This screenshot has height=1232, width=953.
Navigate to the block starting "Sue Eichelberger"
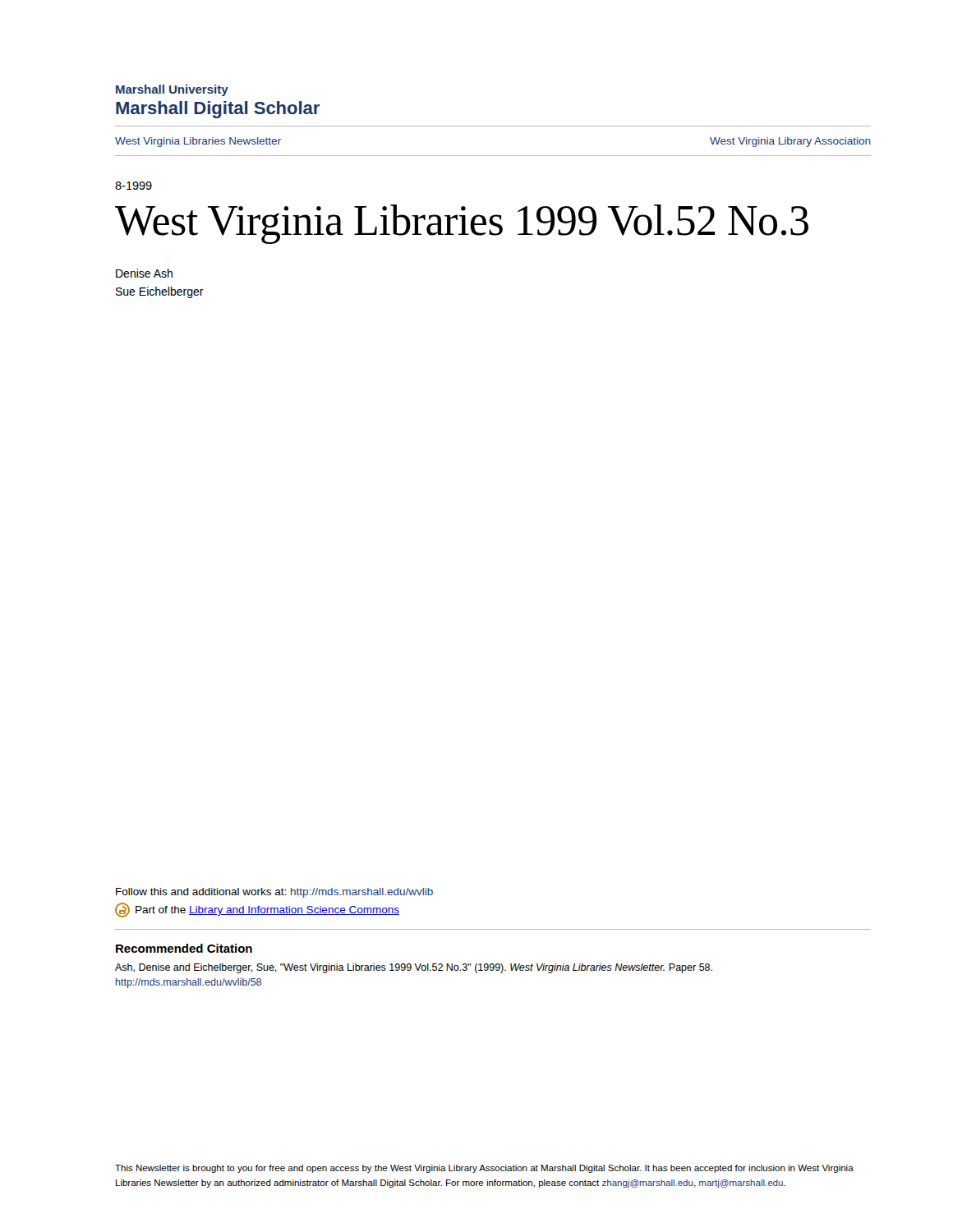click(159, 292)
